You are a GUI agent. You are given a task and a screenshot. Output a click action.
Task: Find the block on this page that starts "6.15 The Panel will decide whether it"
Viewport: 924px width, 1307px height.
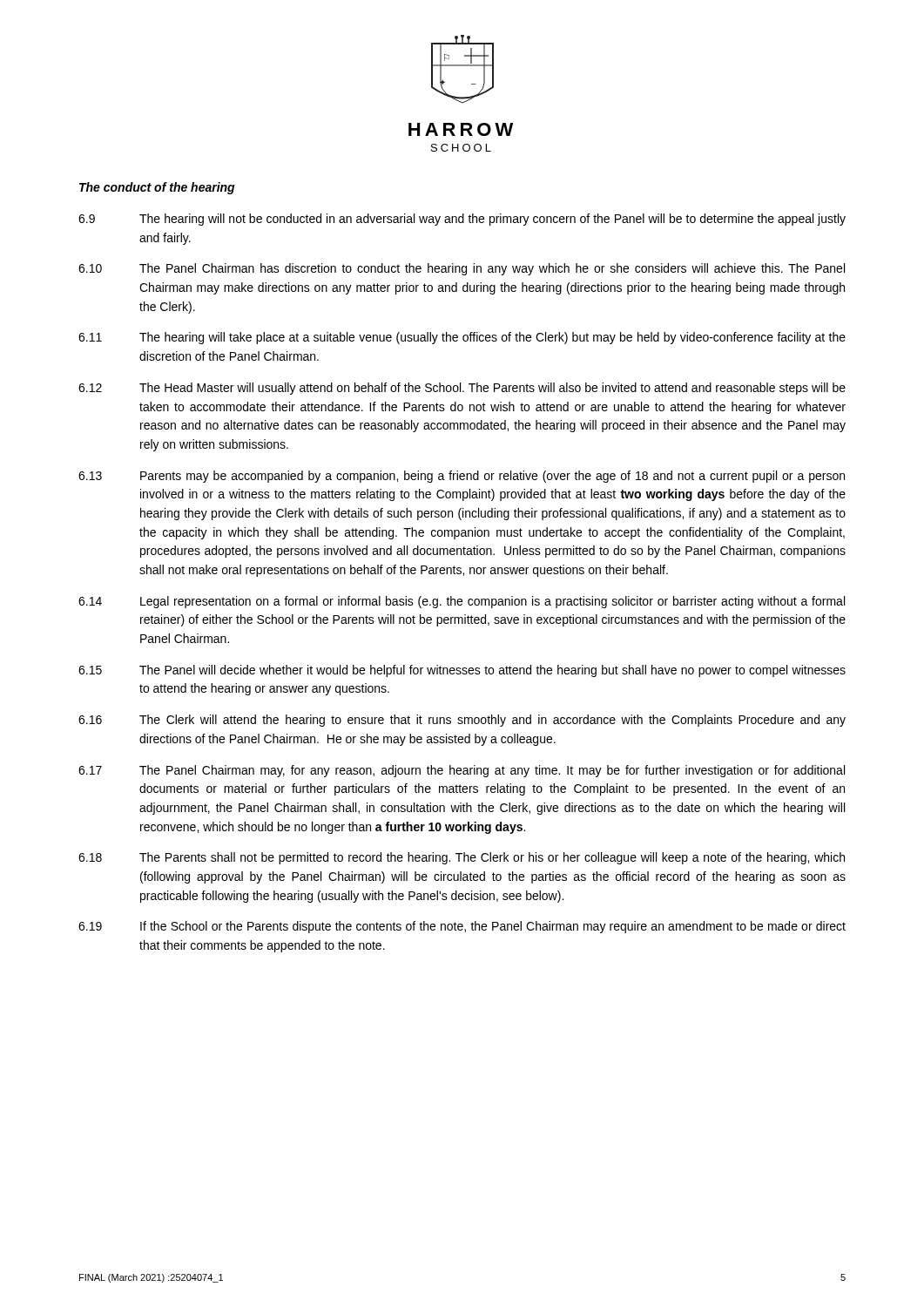(x=462, y=680)
